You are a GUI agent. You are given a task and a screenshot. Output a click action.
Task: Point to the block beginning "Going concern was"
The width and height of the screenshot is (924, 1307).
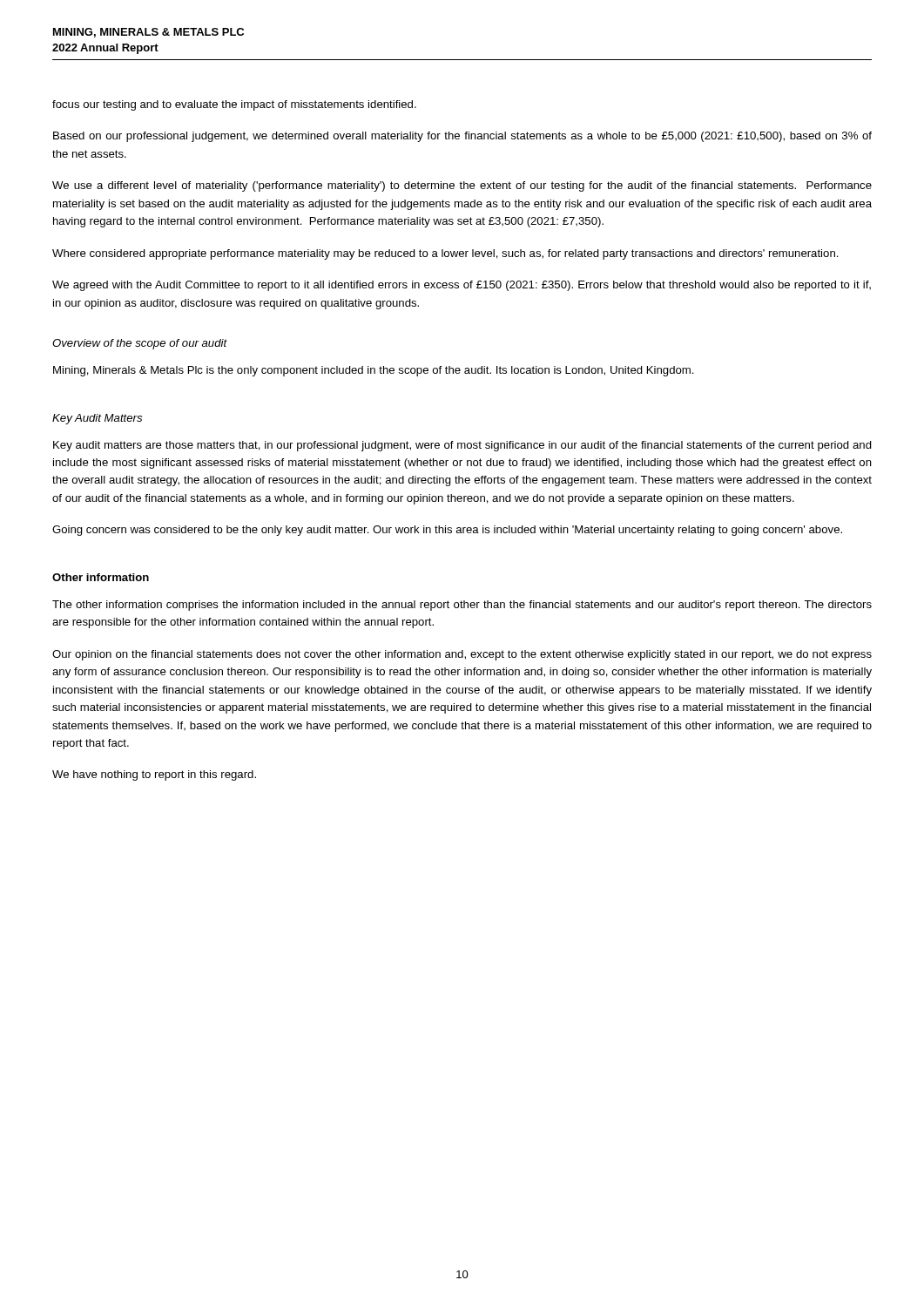point(448,530)
